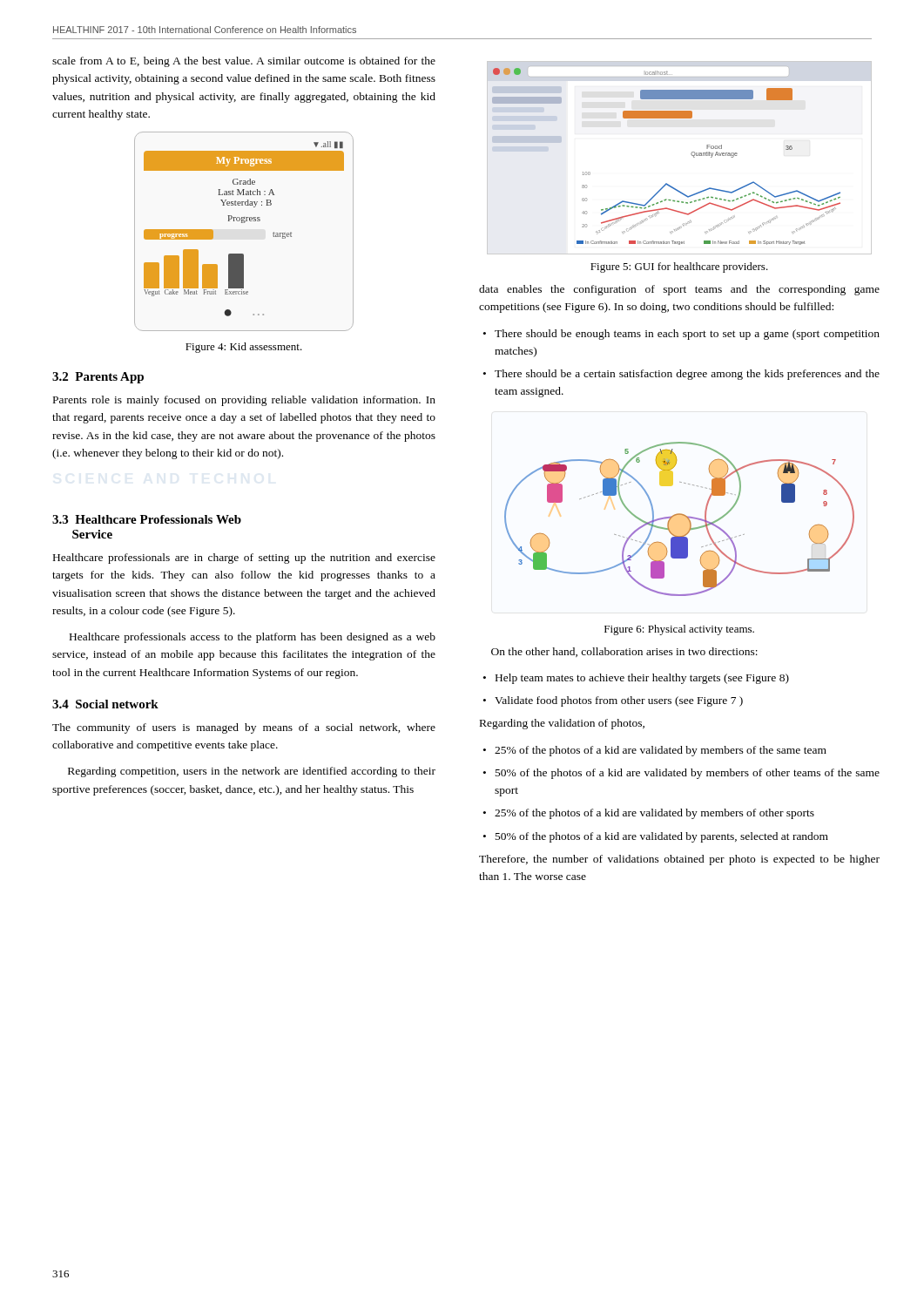Screen dimensions: 1307x924
Task: Click on the text that reads "Regarding the validation of photos,"
Action: (x=562, y=723)
